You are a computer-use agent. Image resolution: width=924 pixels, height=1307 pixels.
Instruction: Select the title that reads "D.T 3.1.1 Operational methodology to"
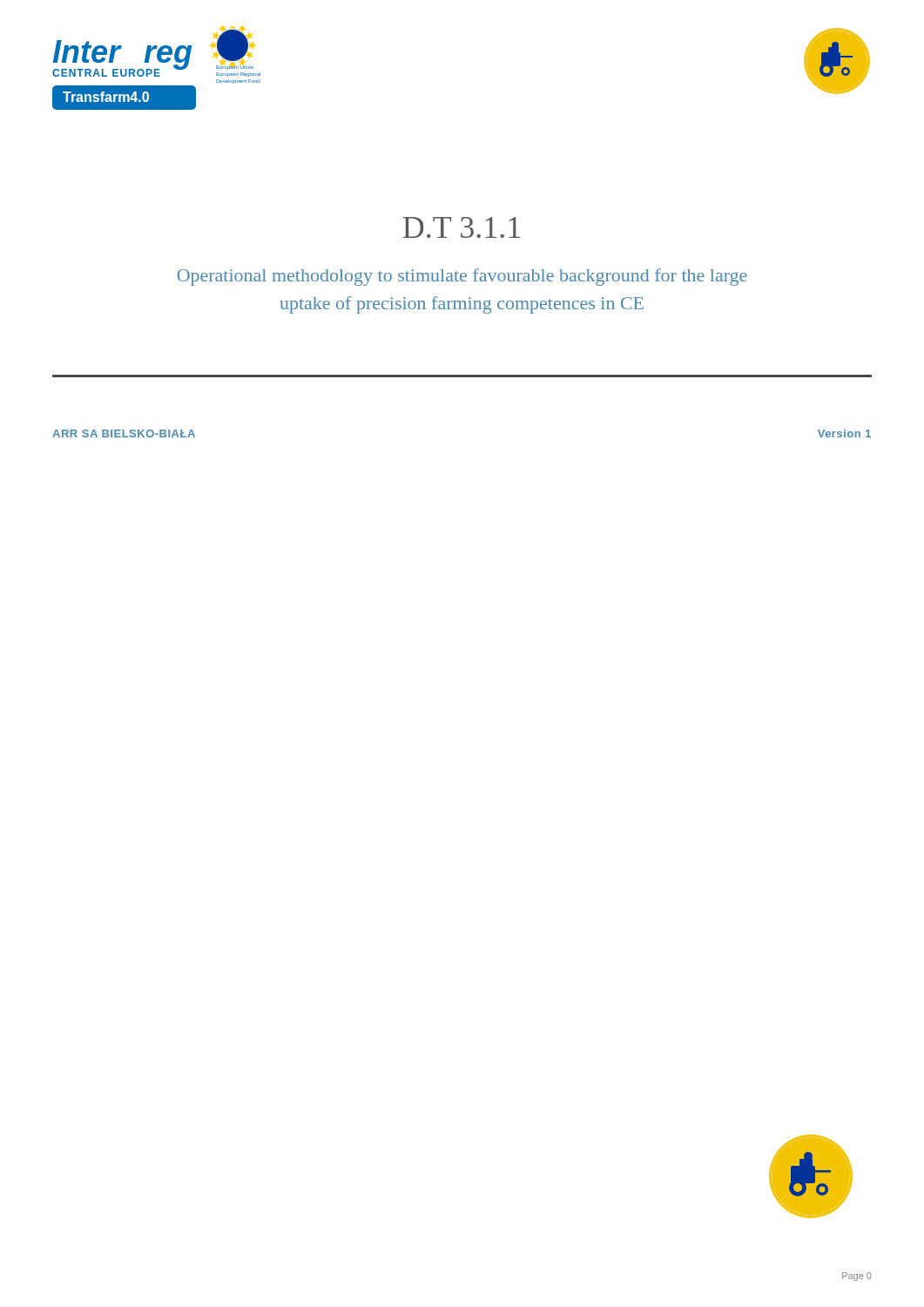tap(462, 263)
